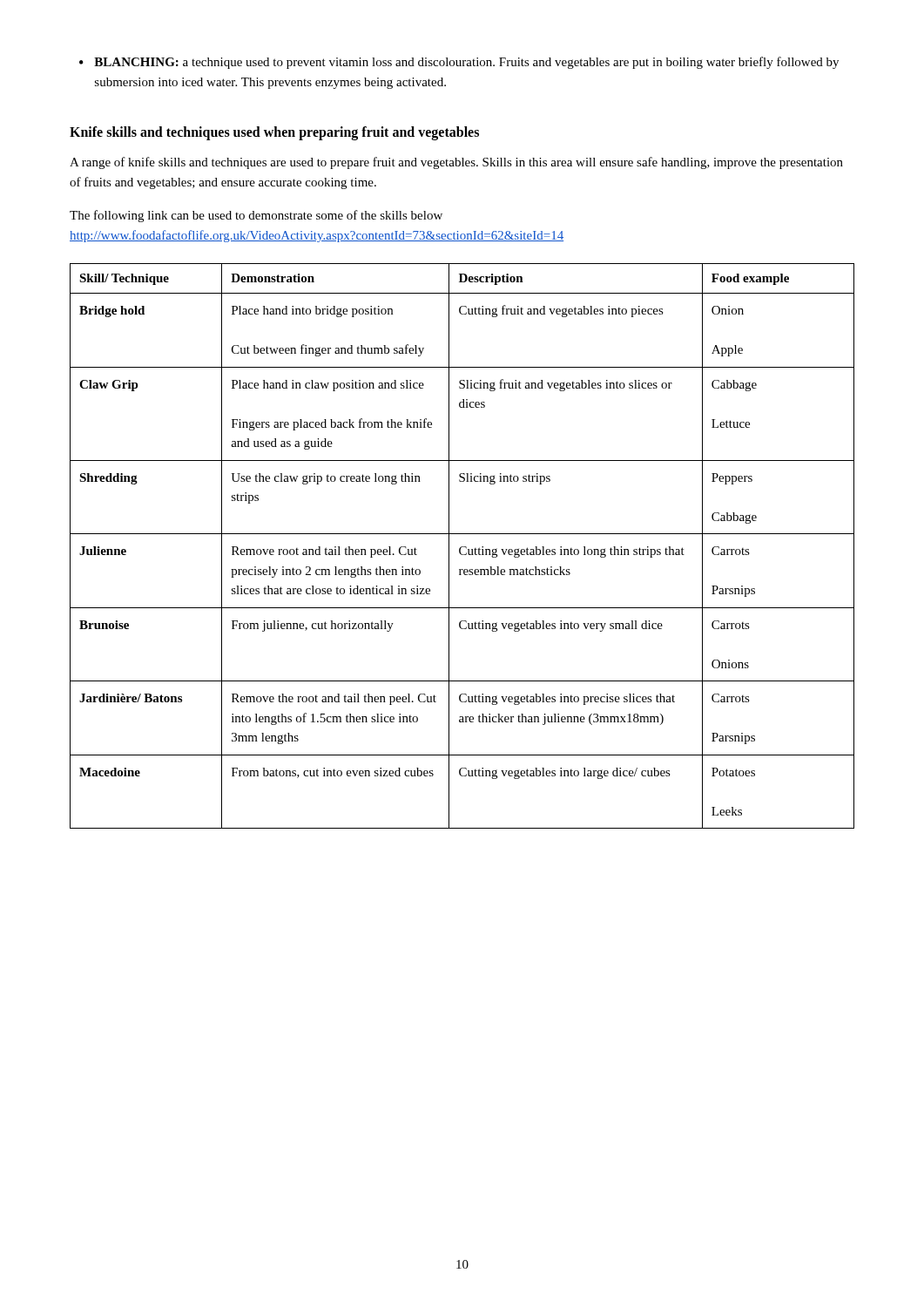Select the text block starting "A range of"
The height and width of the screenshot is (1307, 924).
pos(456,172)
